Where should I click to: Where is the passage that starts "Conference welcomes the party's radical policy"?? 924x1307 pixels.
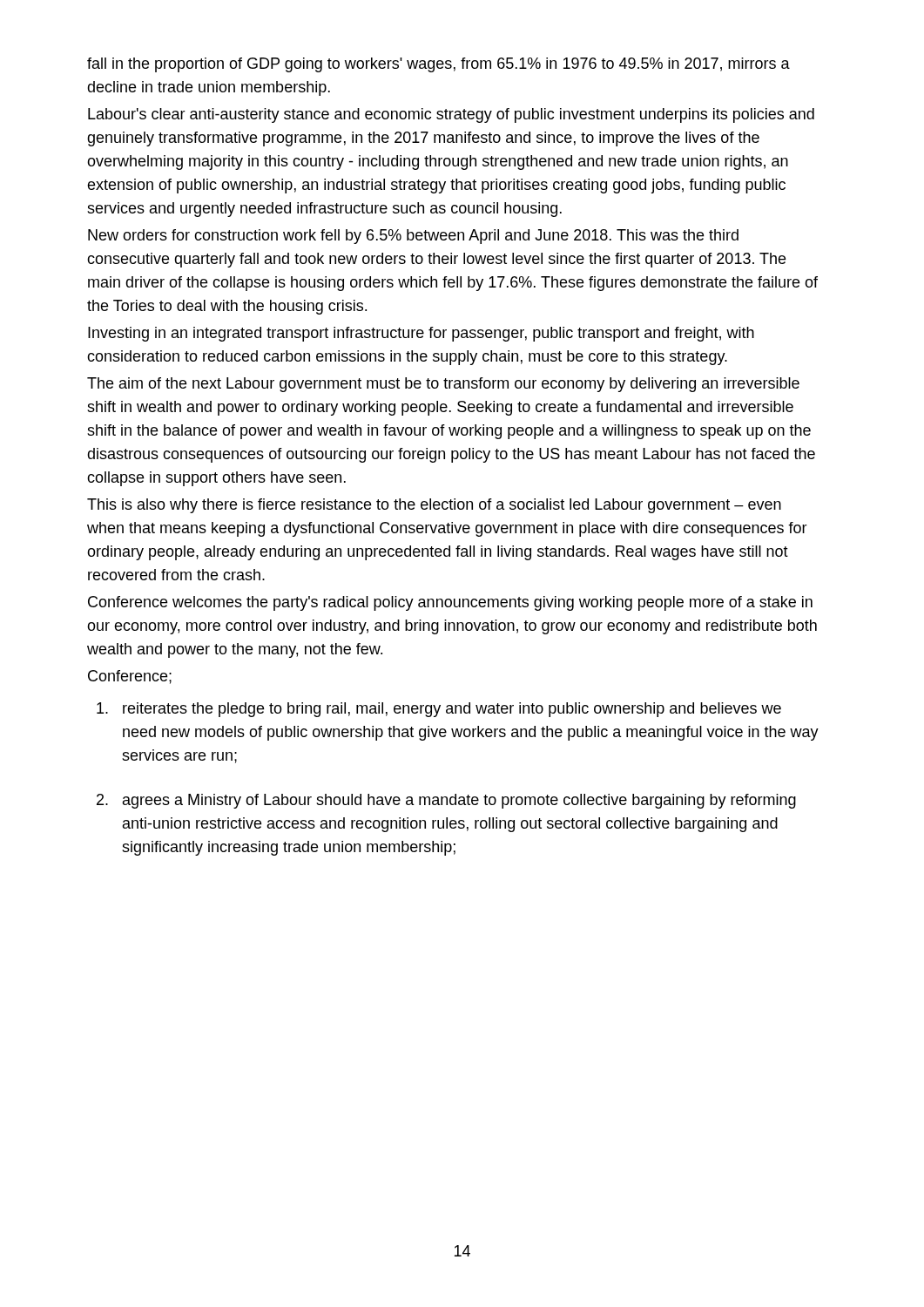[x=453, y=626]
